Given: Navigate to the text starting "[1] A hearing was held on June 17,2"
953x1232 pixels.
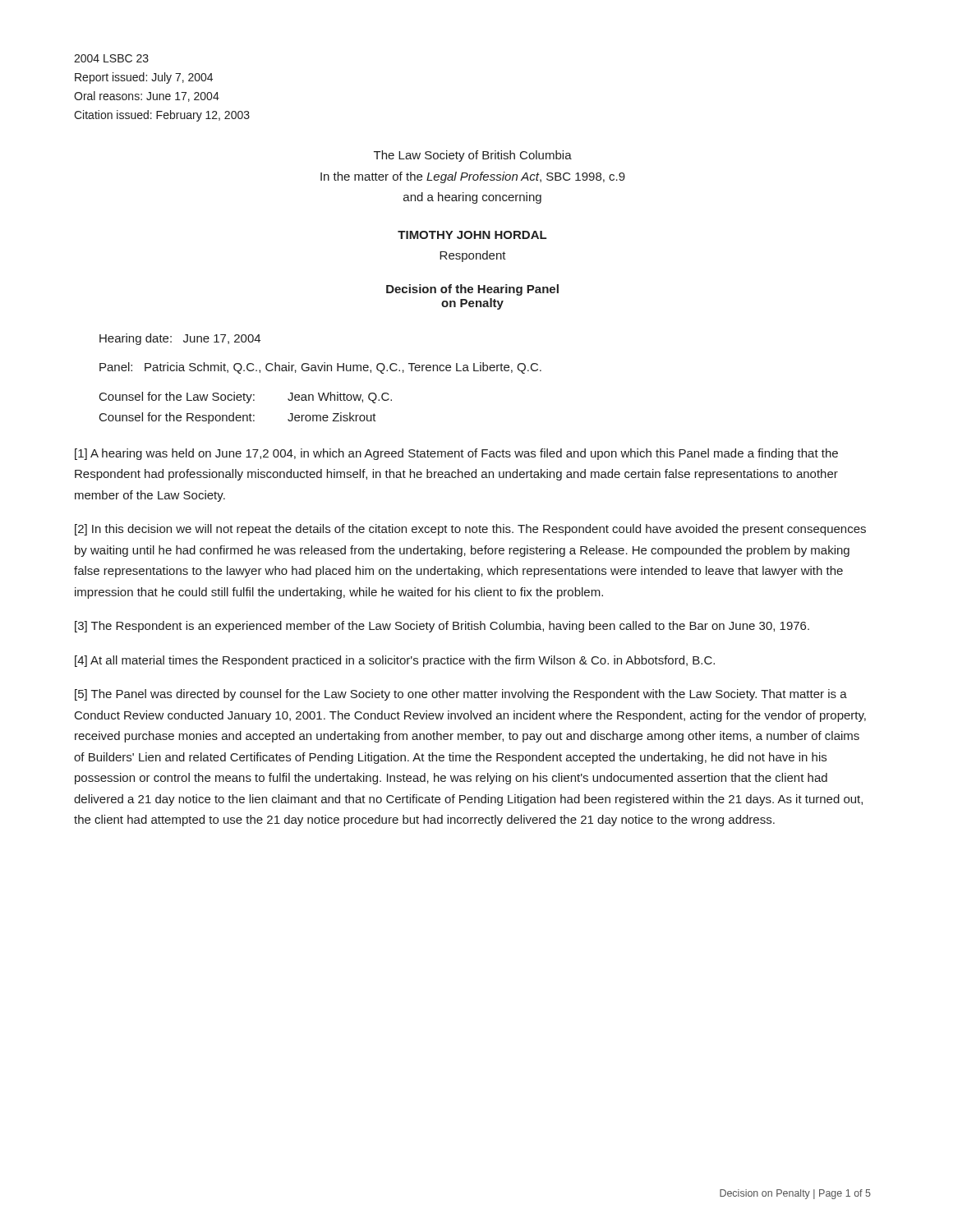Looking at the screenshot, I should [x=456, y=474].
